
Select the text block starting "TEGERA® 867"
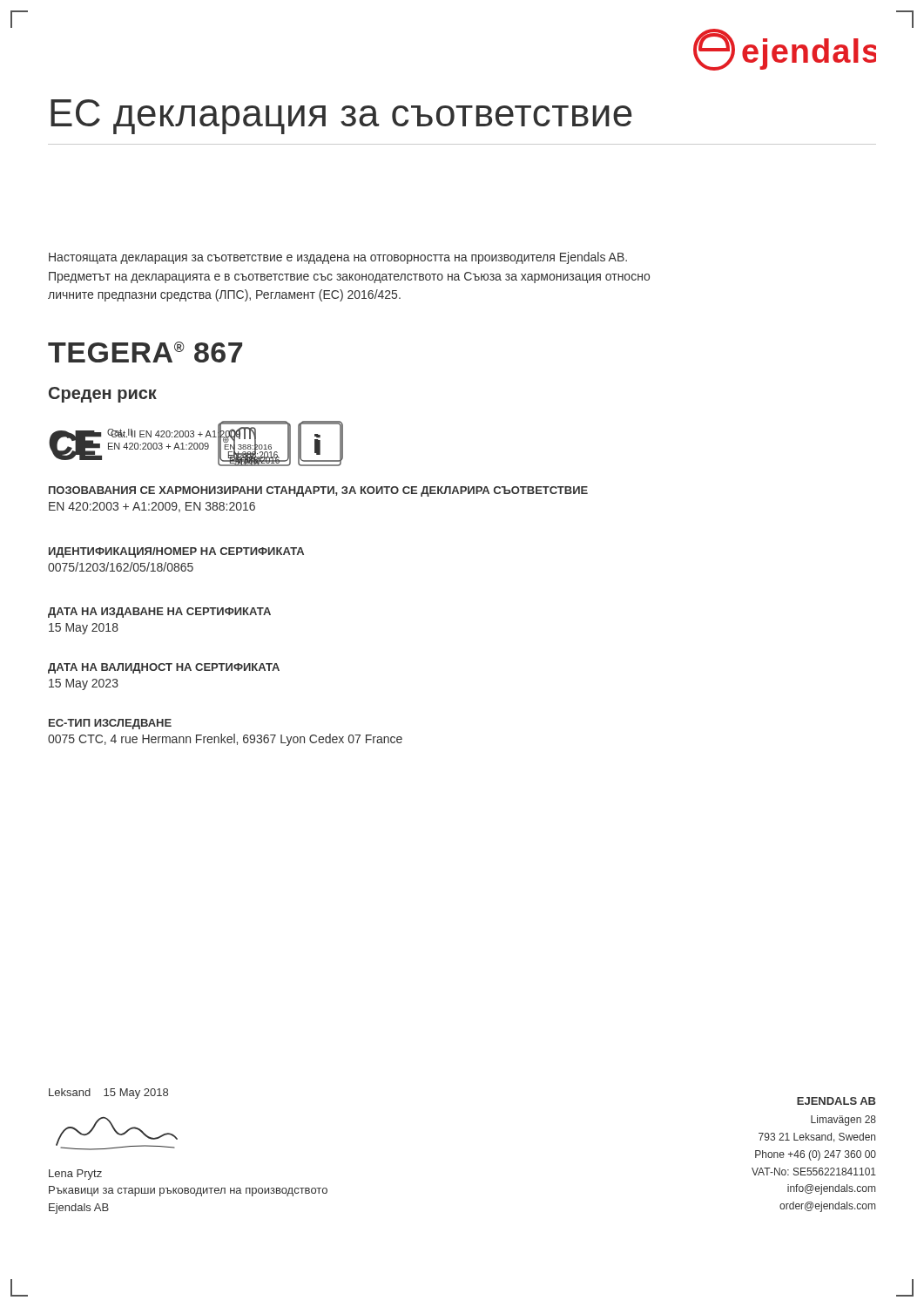point(146,352)
